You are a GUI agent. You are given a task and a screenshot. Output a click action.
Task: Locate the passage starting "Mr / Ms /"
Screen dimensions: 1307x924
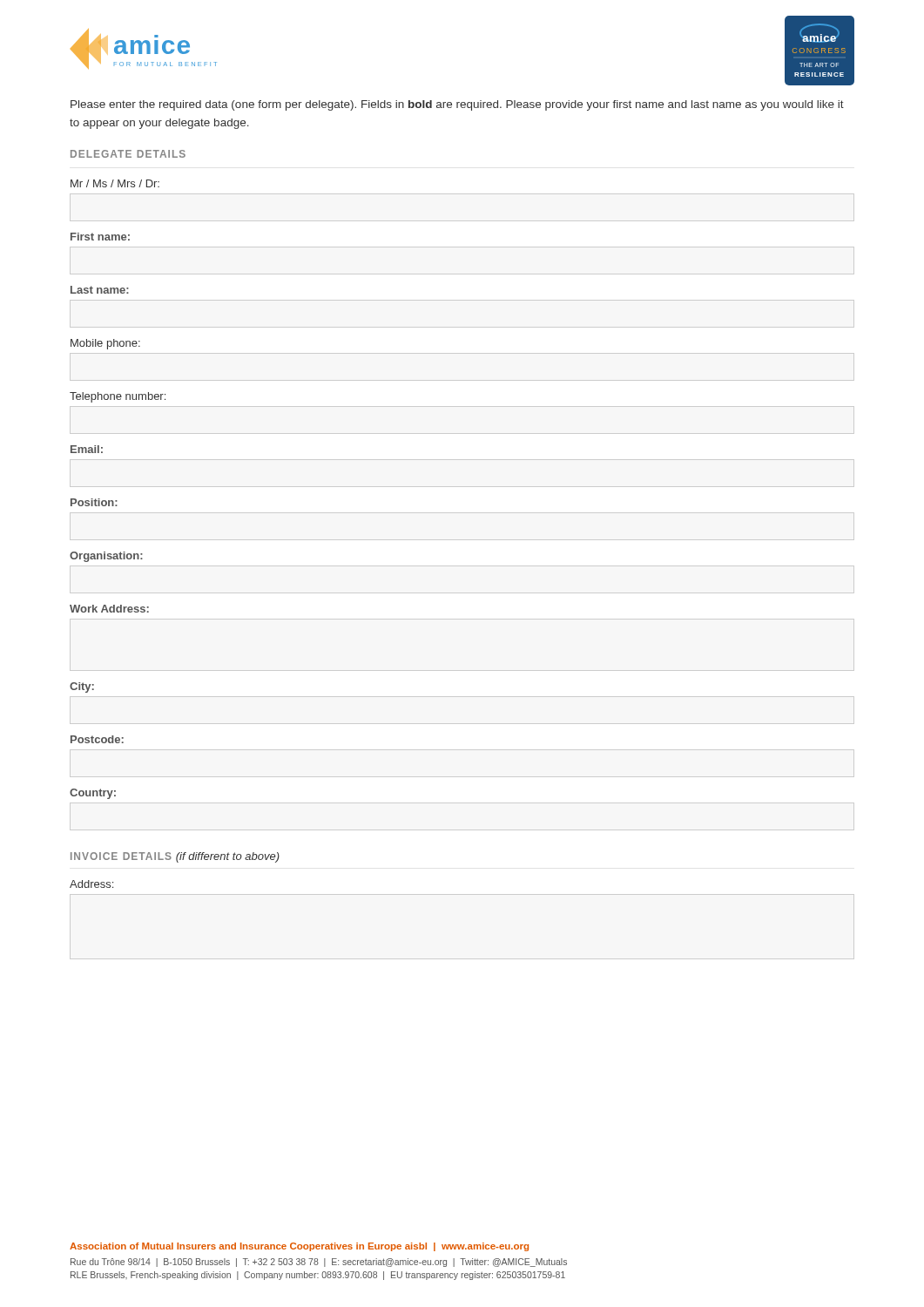(115, 183)
